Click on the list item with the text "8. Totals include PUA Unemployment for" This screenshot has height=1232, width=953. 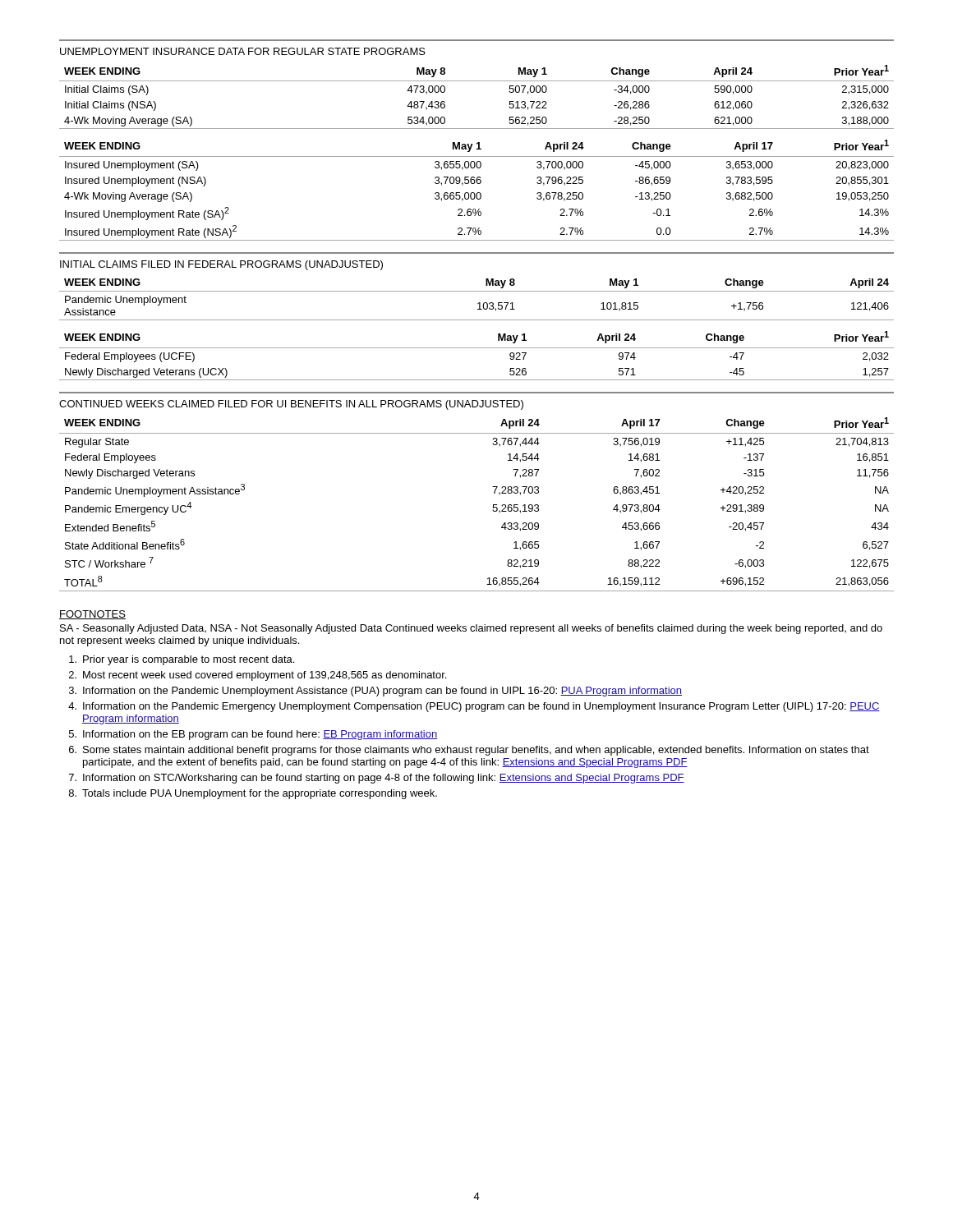click(476, 793)
